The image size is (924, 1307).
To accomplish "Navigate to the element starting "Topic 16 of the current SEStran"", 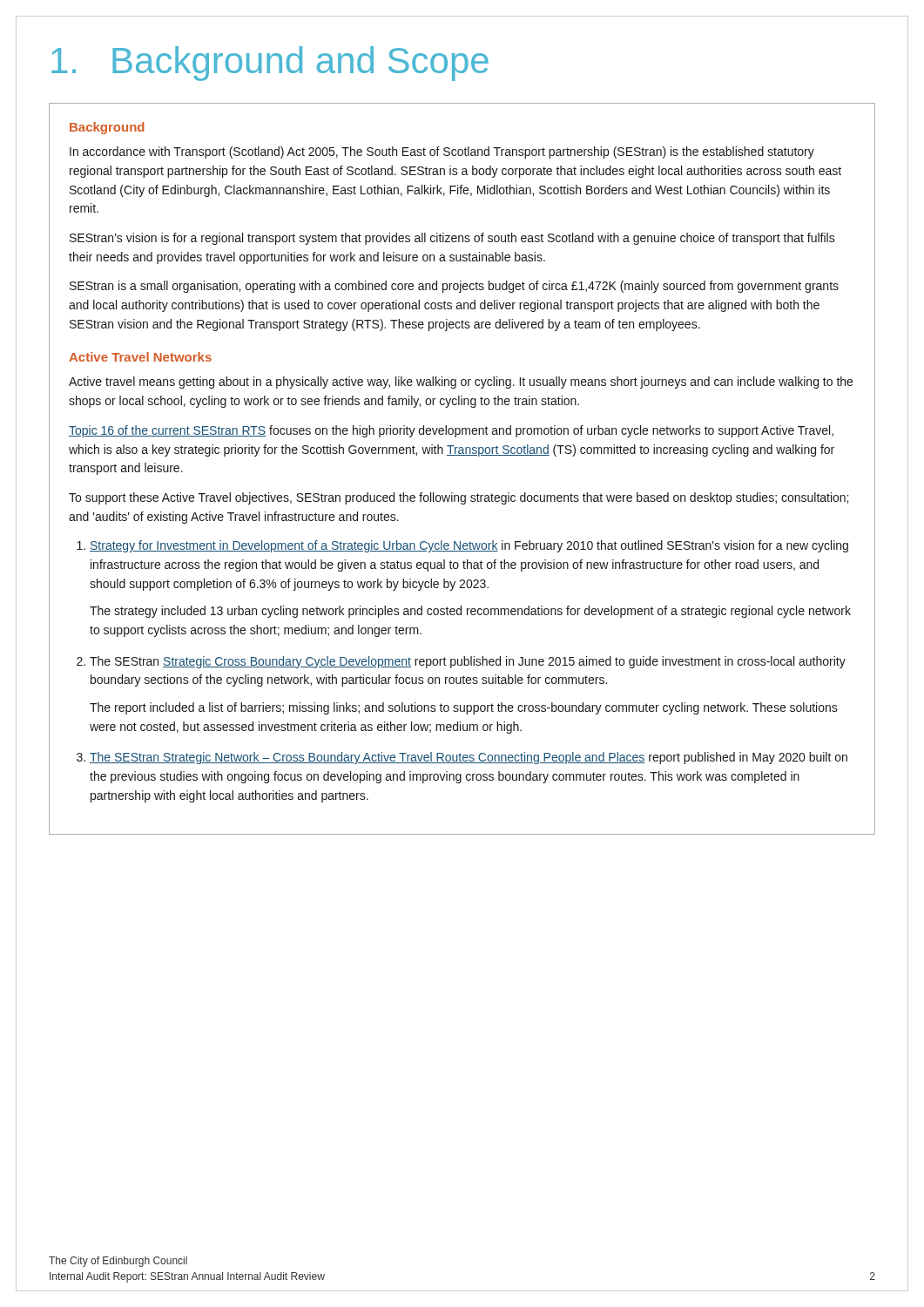I will 462,450.
